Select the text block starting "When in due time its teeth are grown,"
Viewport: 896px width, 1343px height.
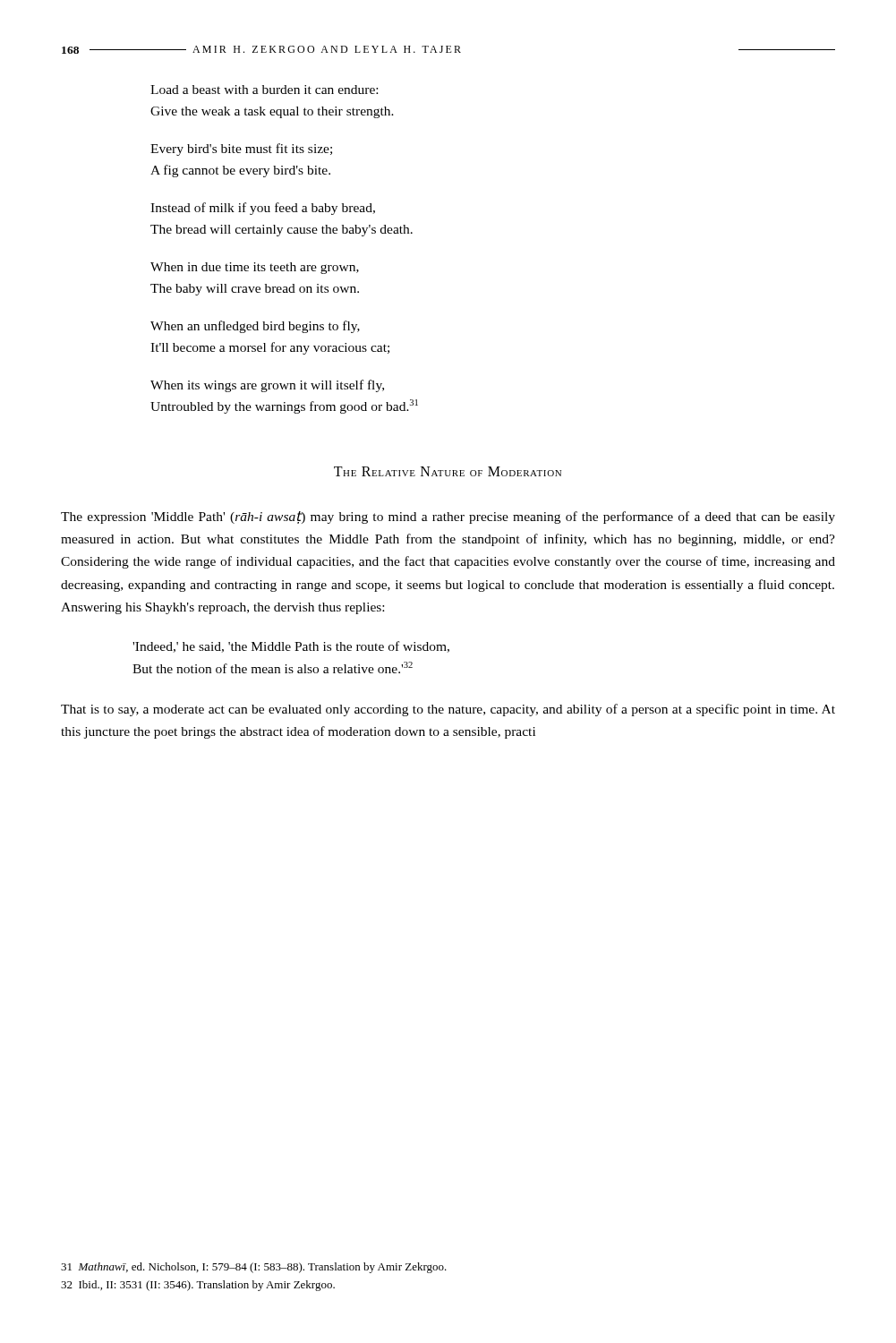255,268
